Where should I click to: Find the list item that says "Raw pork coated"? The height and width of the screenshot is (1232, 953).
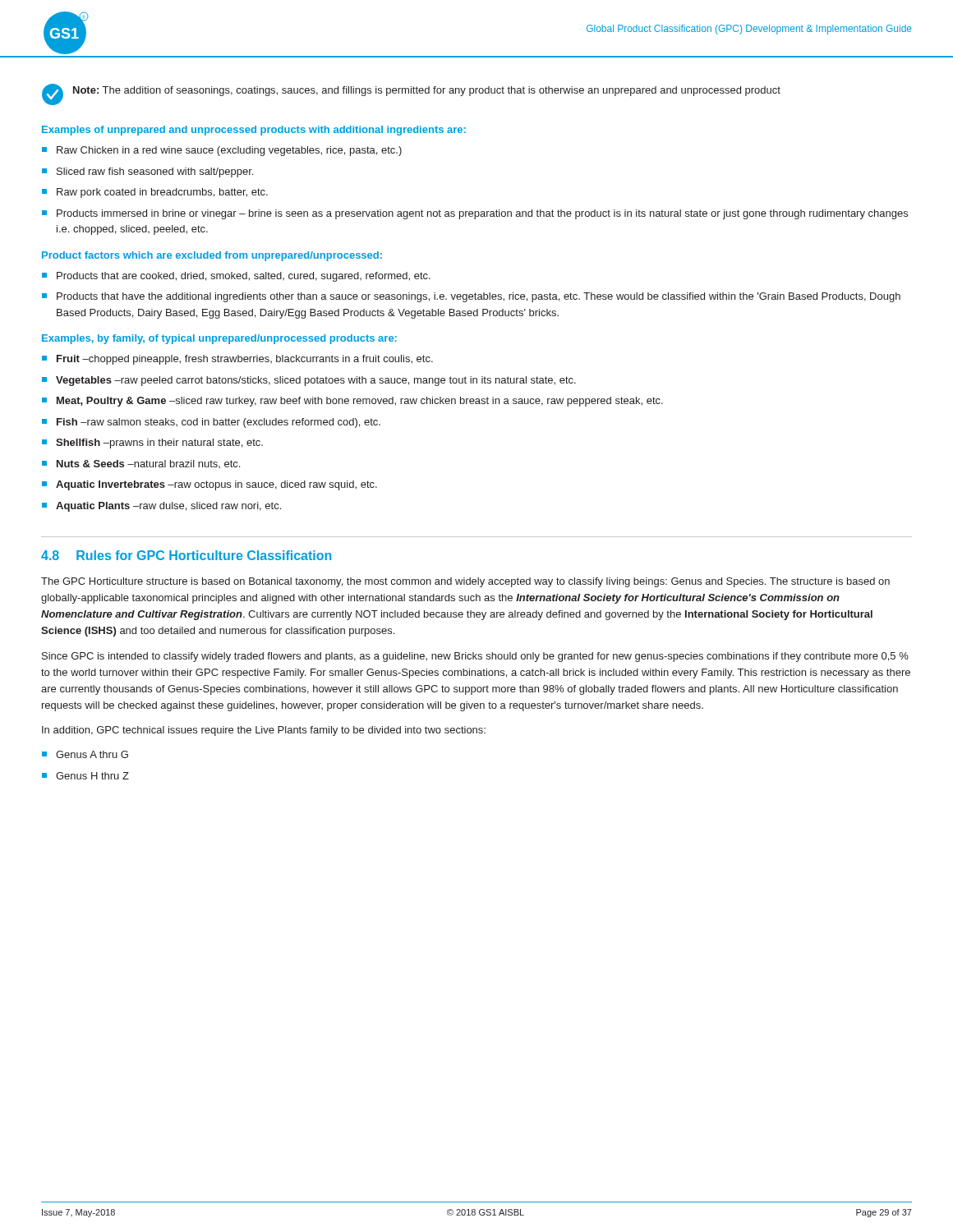click(155, 193)
